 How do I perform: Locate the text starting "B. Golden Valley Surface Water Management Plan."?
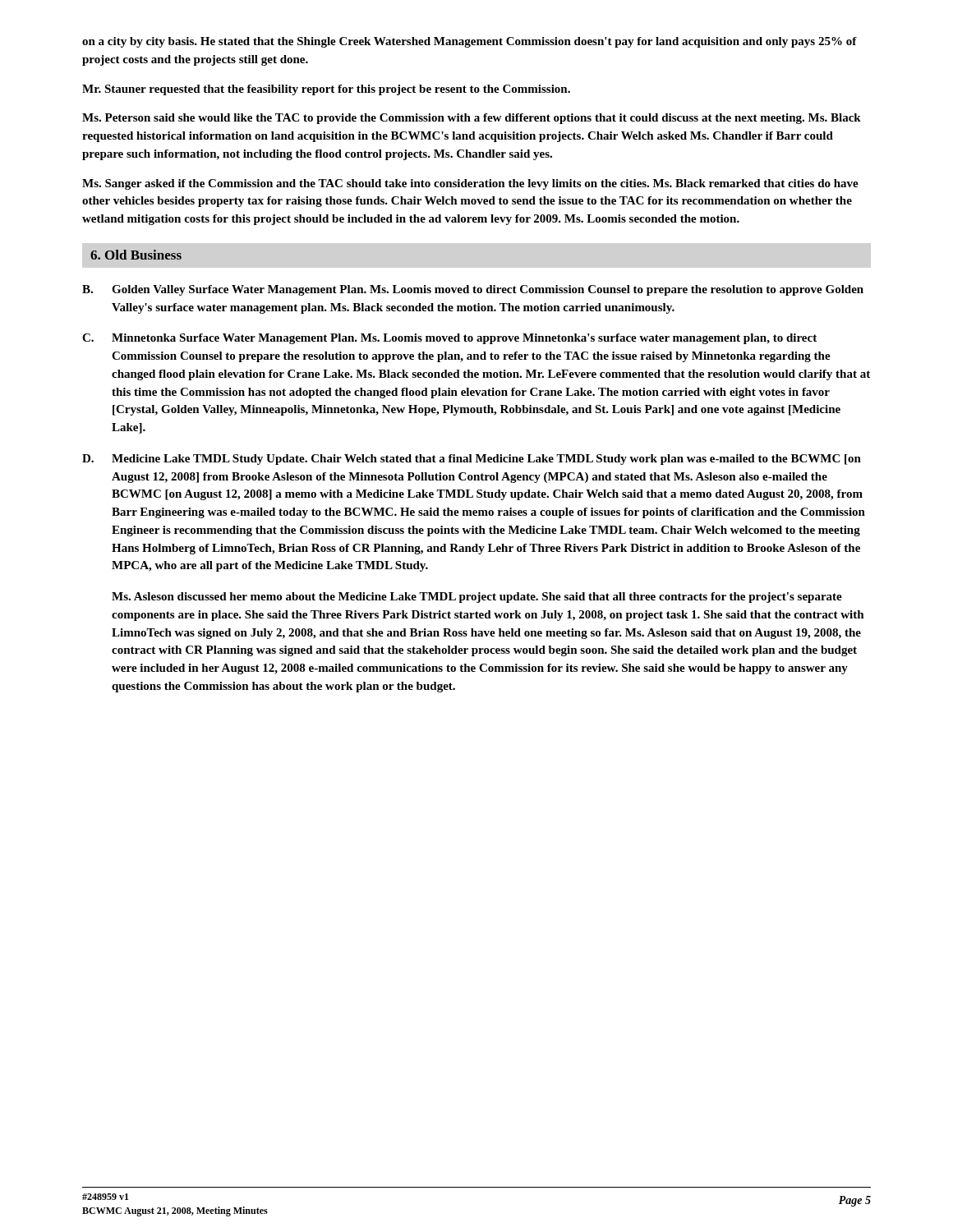tap(476, 299)
